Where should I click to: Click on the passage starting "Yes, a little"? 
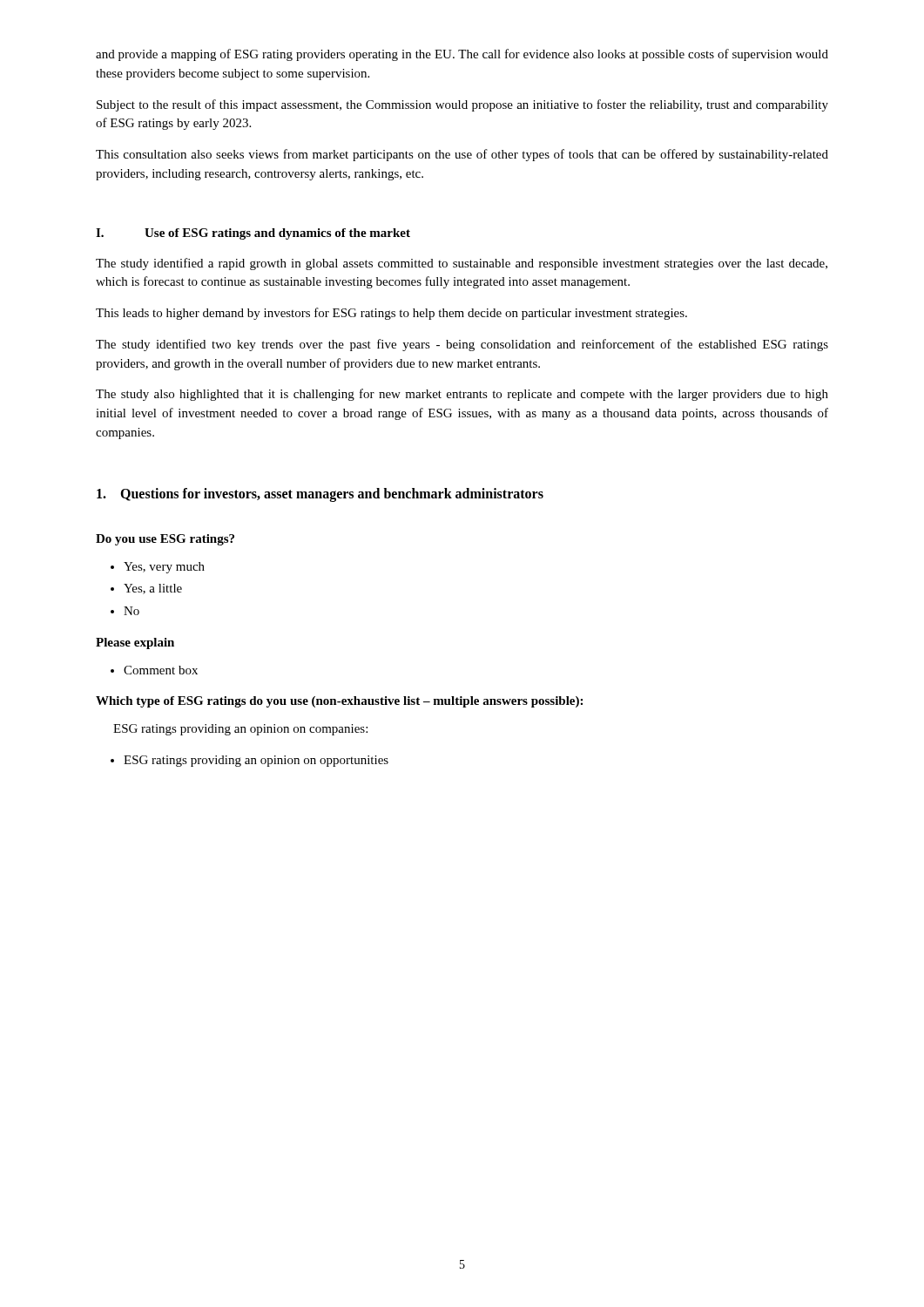coord(146,589)
